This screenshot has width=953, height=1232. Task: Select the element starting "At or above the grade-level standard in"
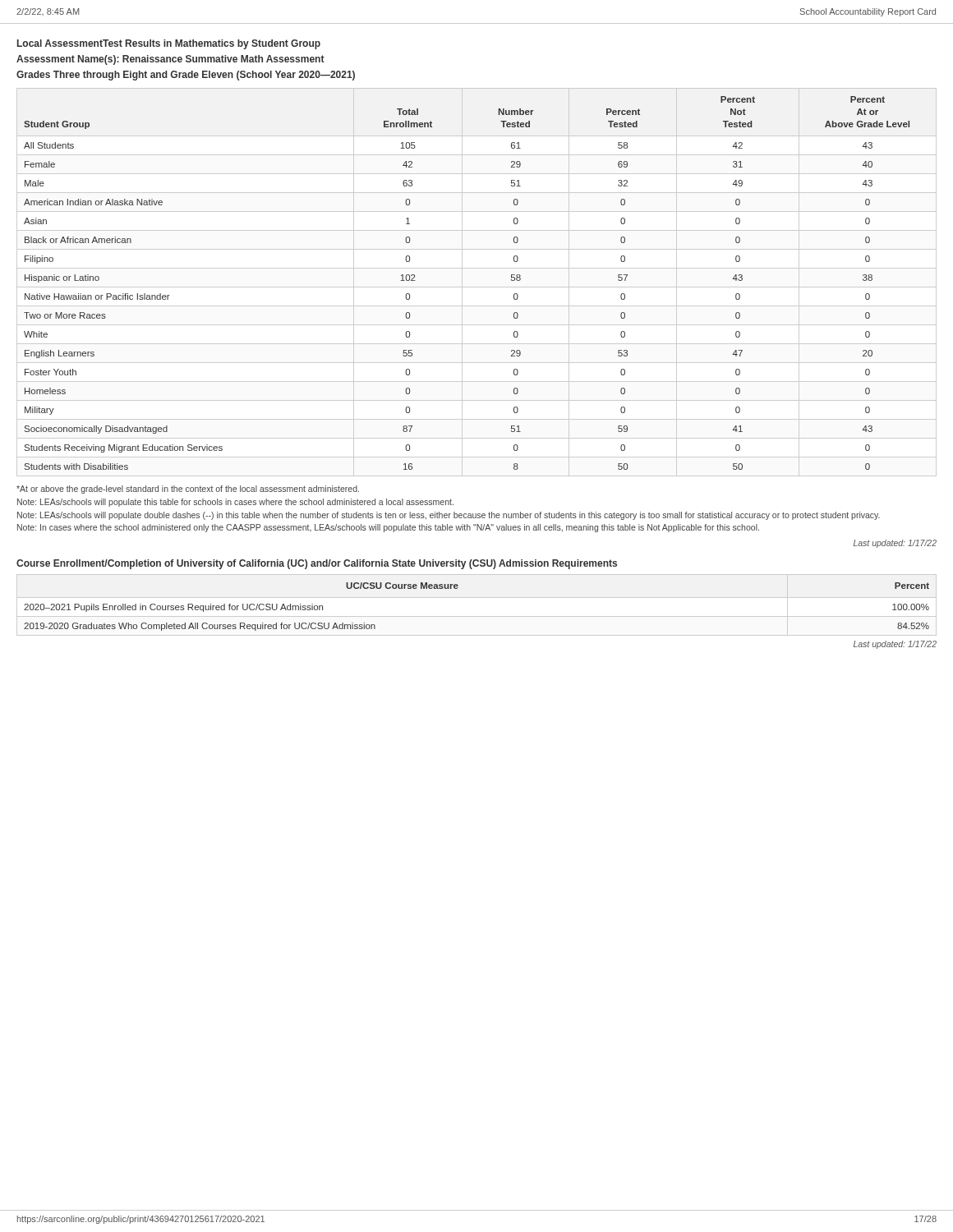point(476,509)
